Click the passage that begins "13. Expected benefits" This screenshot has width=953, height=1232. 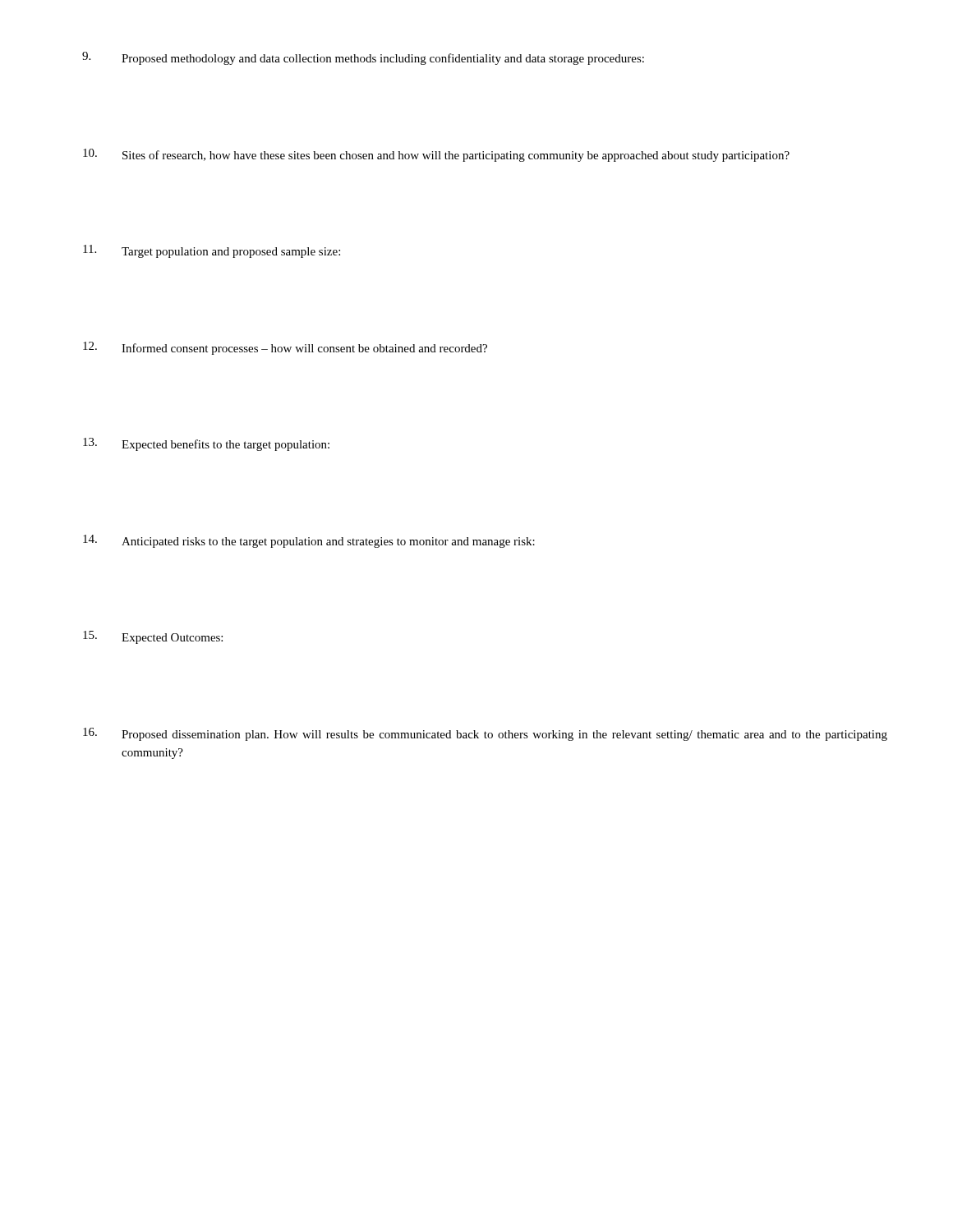point(206,444)
